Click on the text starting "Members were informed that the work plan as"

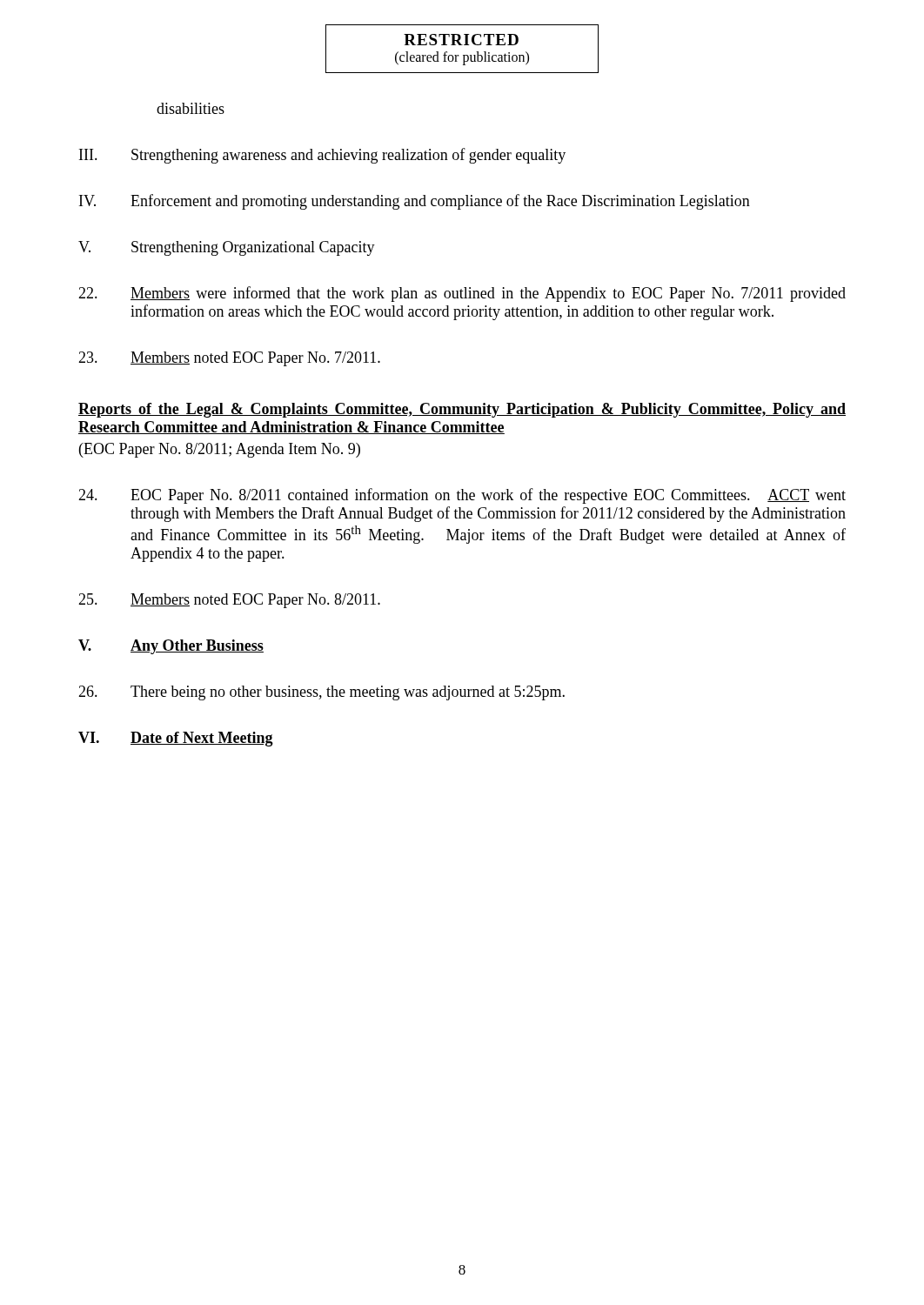click(462, 303)
